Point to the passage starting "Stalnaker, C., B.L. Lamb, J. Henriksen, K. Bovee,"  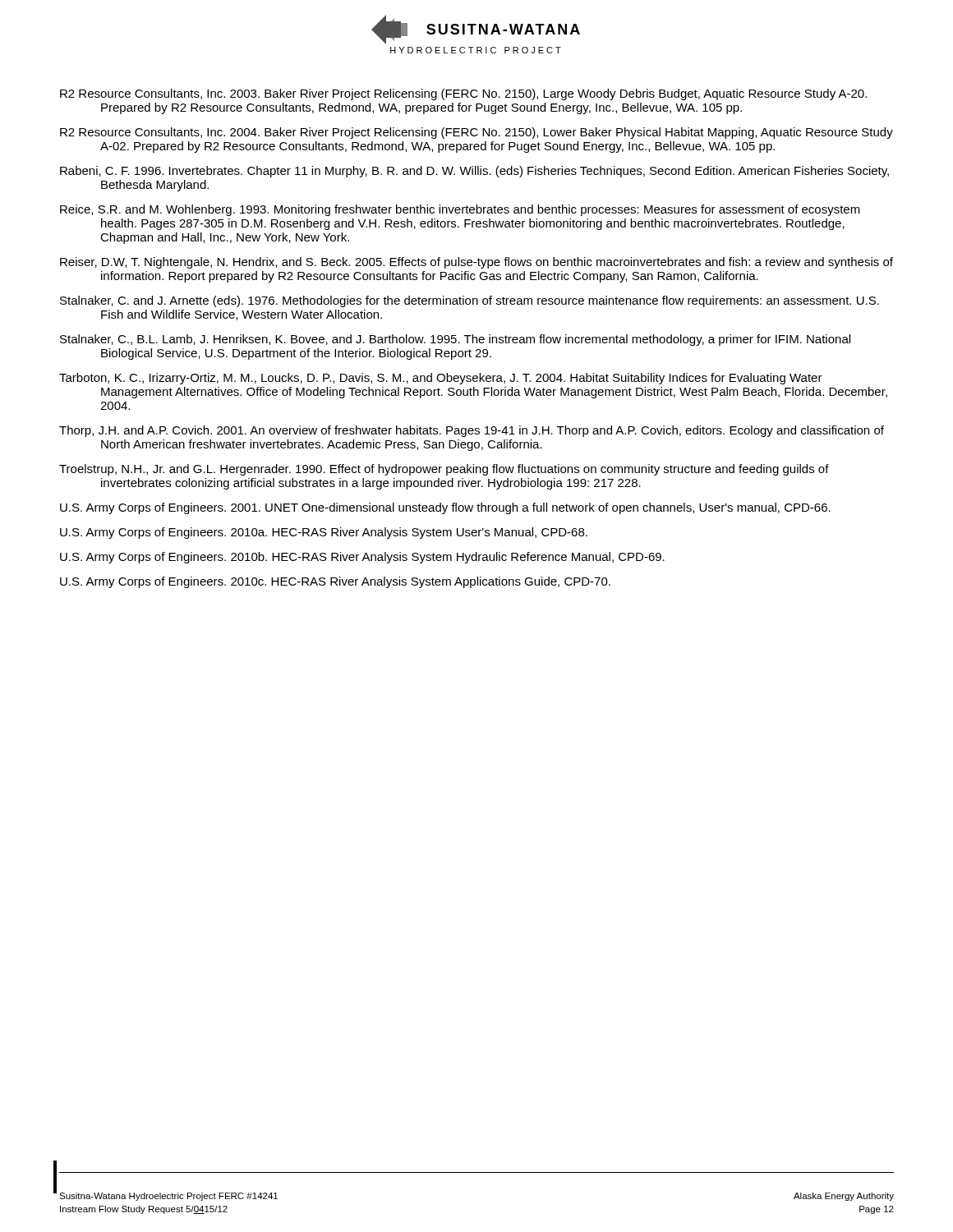[x=476, y=346]
